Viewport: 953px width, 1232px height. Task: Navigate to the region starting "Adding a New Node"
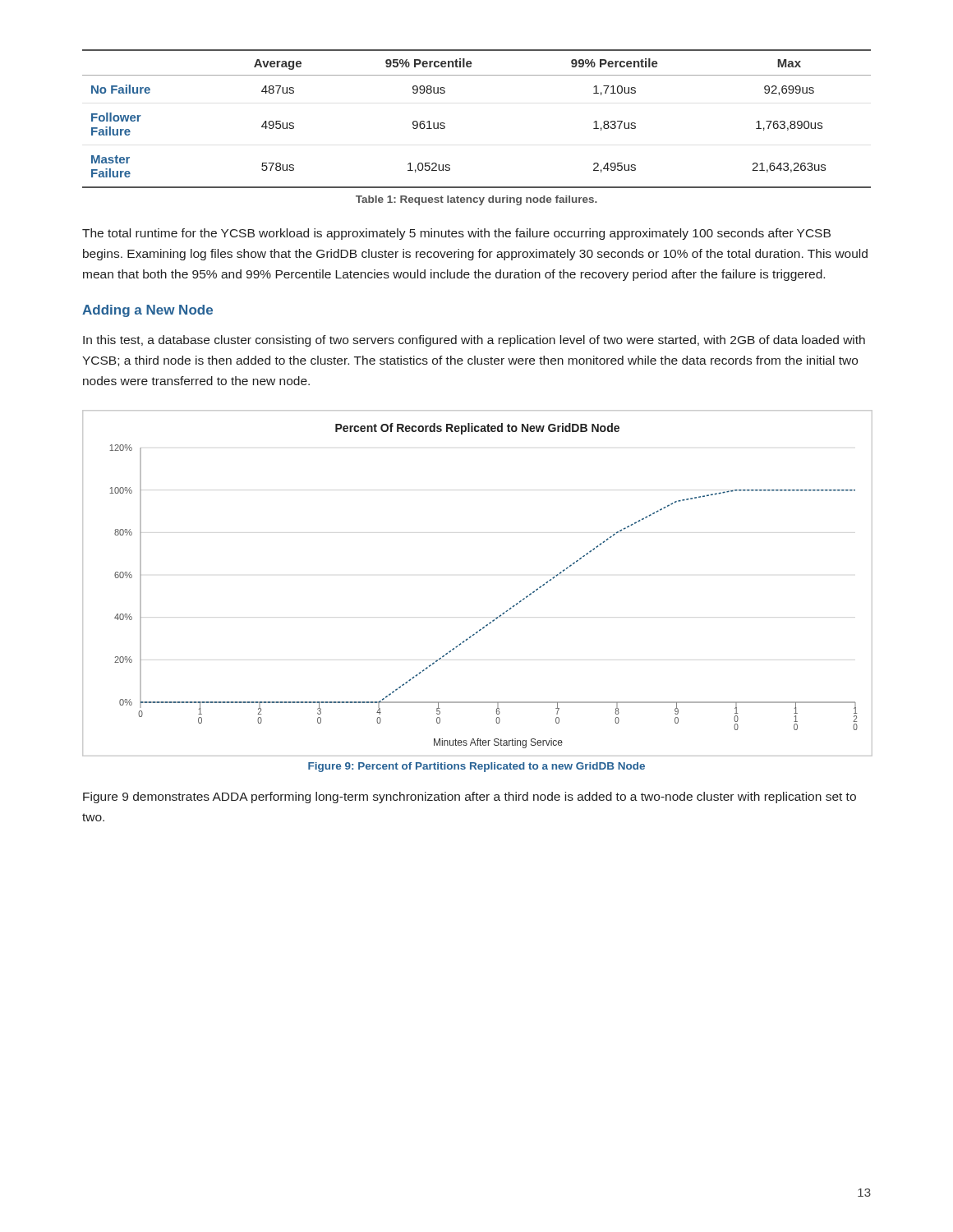pos(148,310)
